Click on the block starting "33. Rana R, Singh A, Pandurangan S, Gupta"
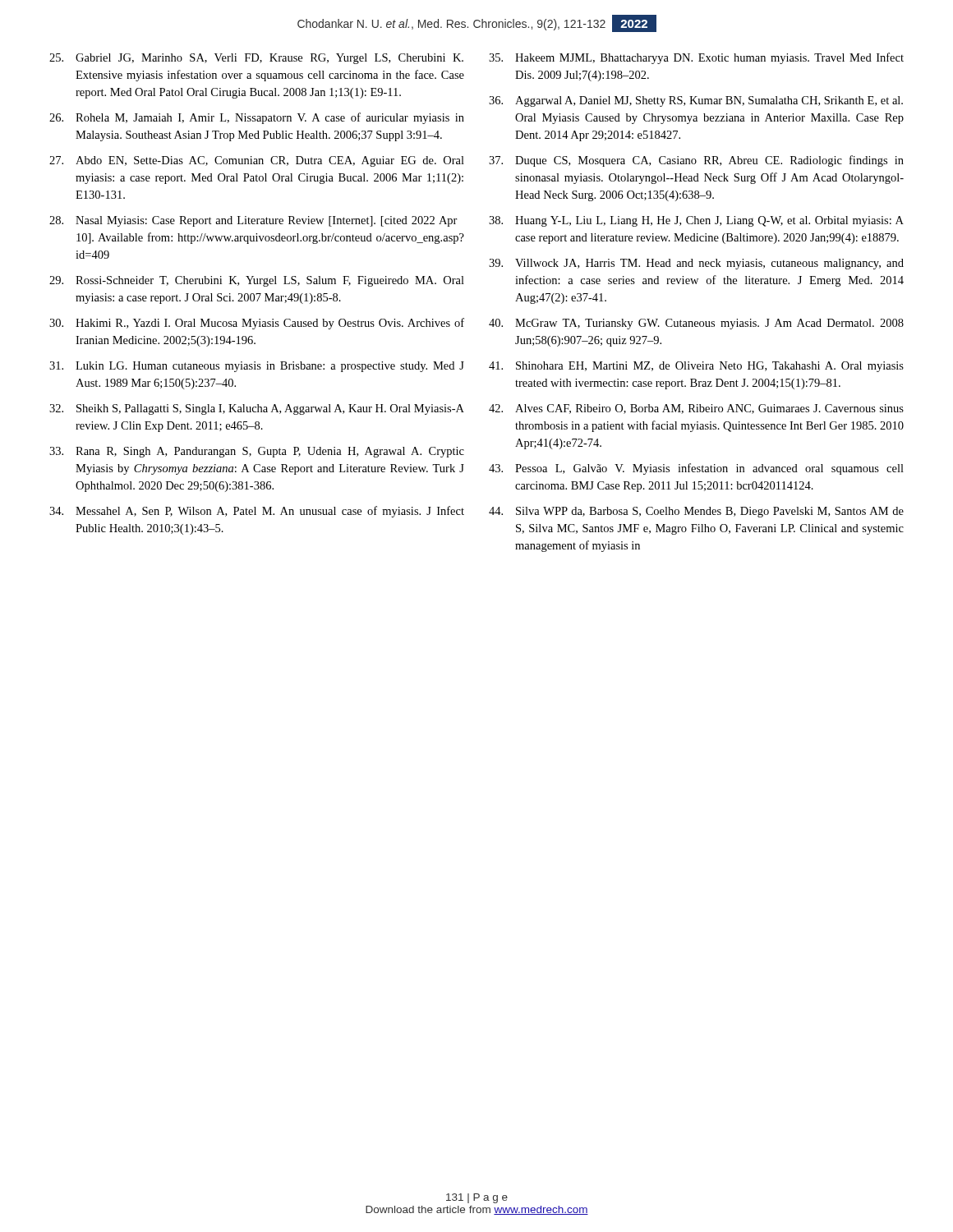 coord(257,469)
